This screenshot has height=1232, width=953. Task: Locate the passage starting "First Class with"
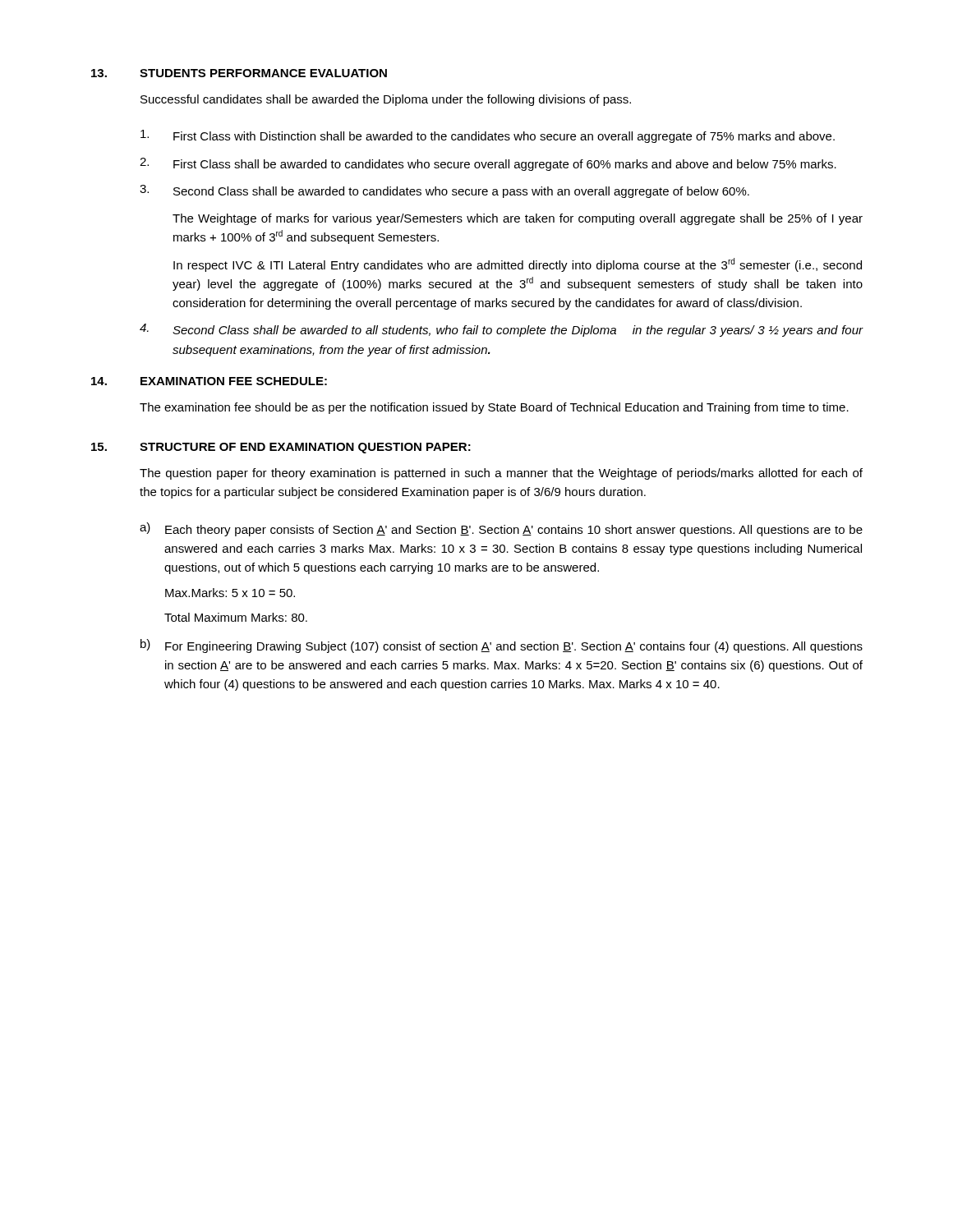pos(501,136)
